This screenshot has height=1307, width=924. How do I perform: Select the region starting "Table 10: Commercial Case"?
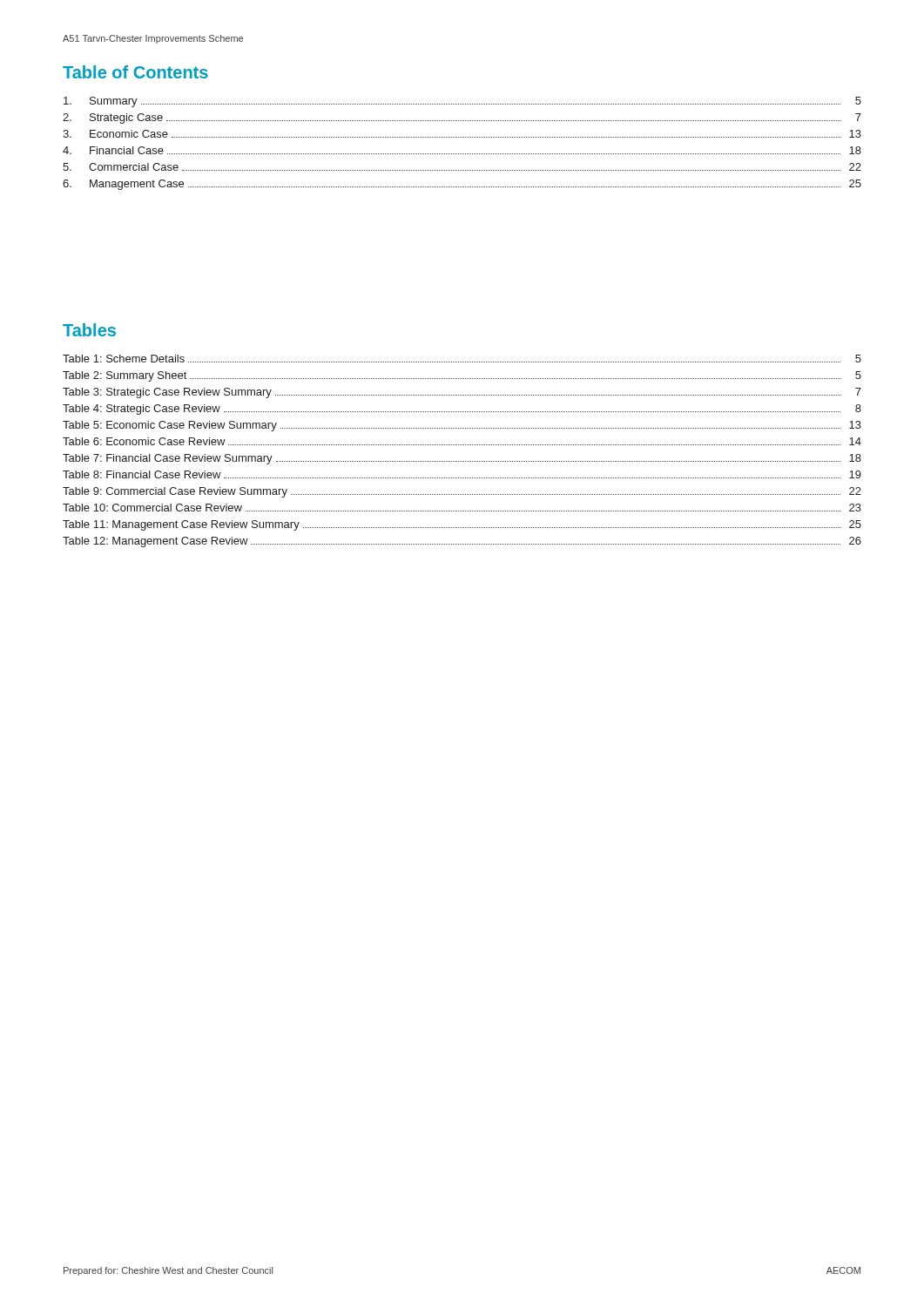(x=462, y=508)
